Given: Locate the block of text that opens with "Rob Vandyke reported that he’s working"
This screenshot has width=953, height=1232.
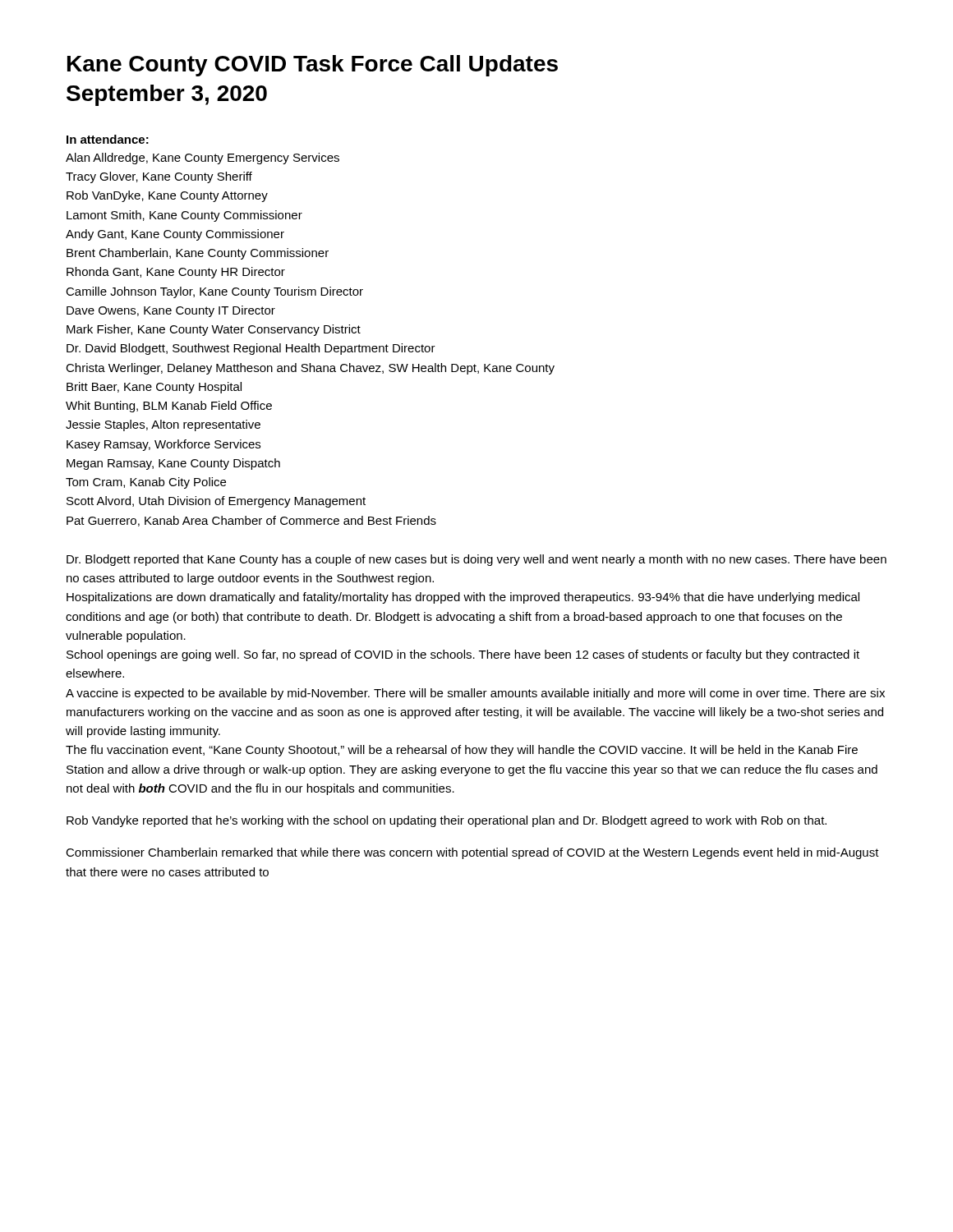Looking at the screenshot, I should coord(447,820).
